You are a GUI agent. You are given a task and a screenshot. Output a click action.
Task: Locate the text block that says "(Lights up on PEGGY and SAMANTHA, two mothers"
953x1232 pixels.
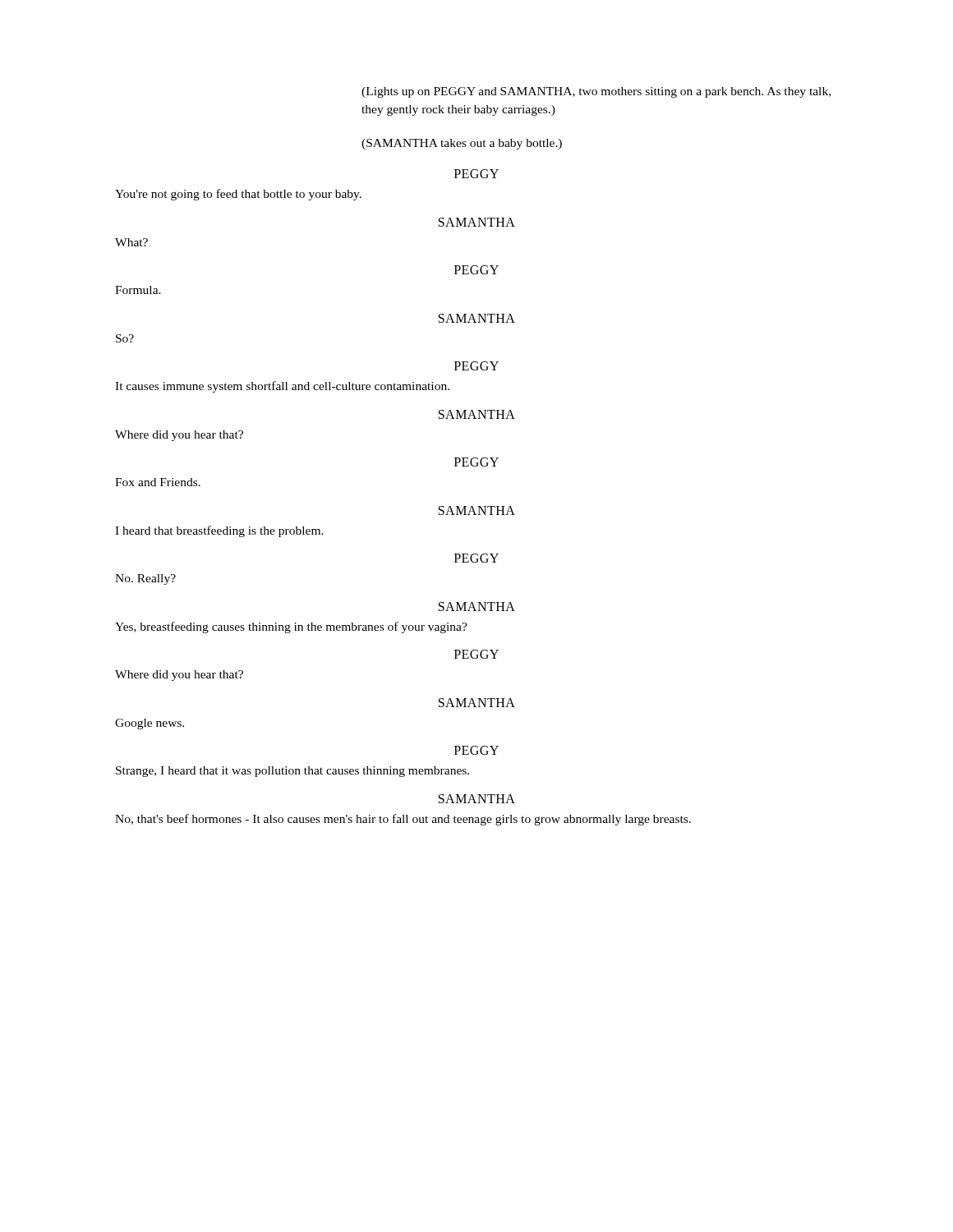[596, 100]
